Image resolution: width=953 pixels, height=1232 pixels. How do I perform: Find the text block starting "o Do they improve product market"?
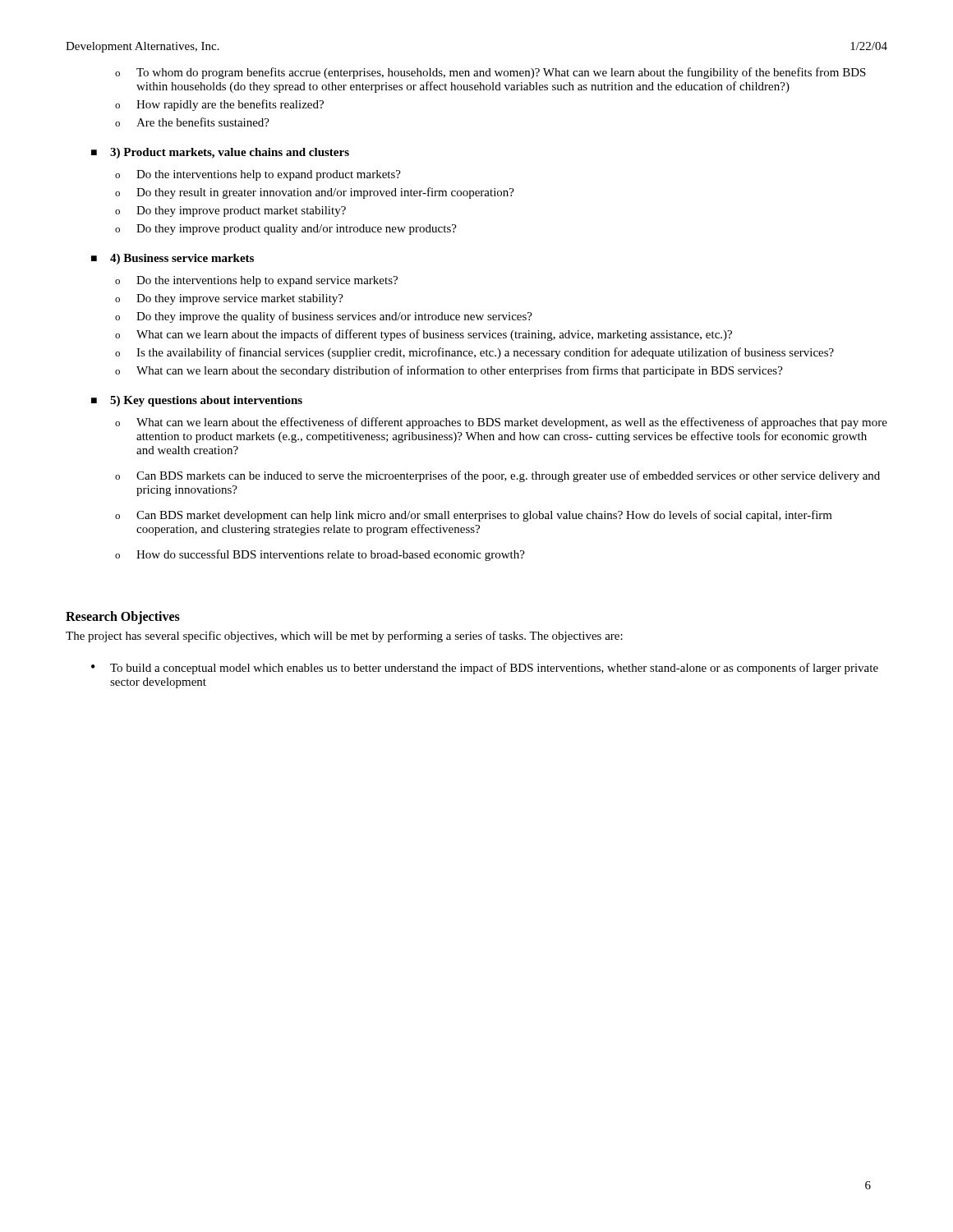(230, 211)
